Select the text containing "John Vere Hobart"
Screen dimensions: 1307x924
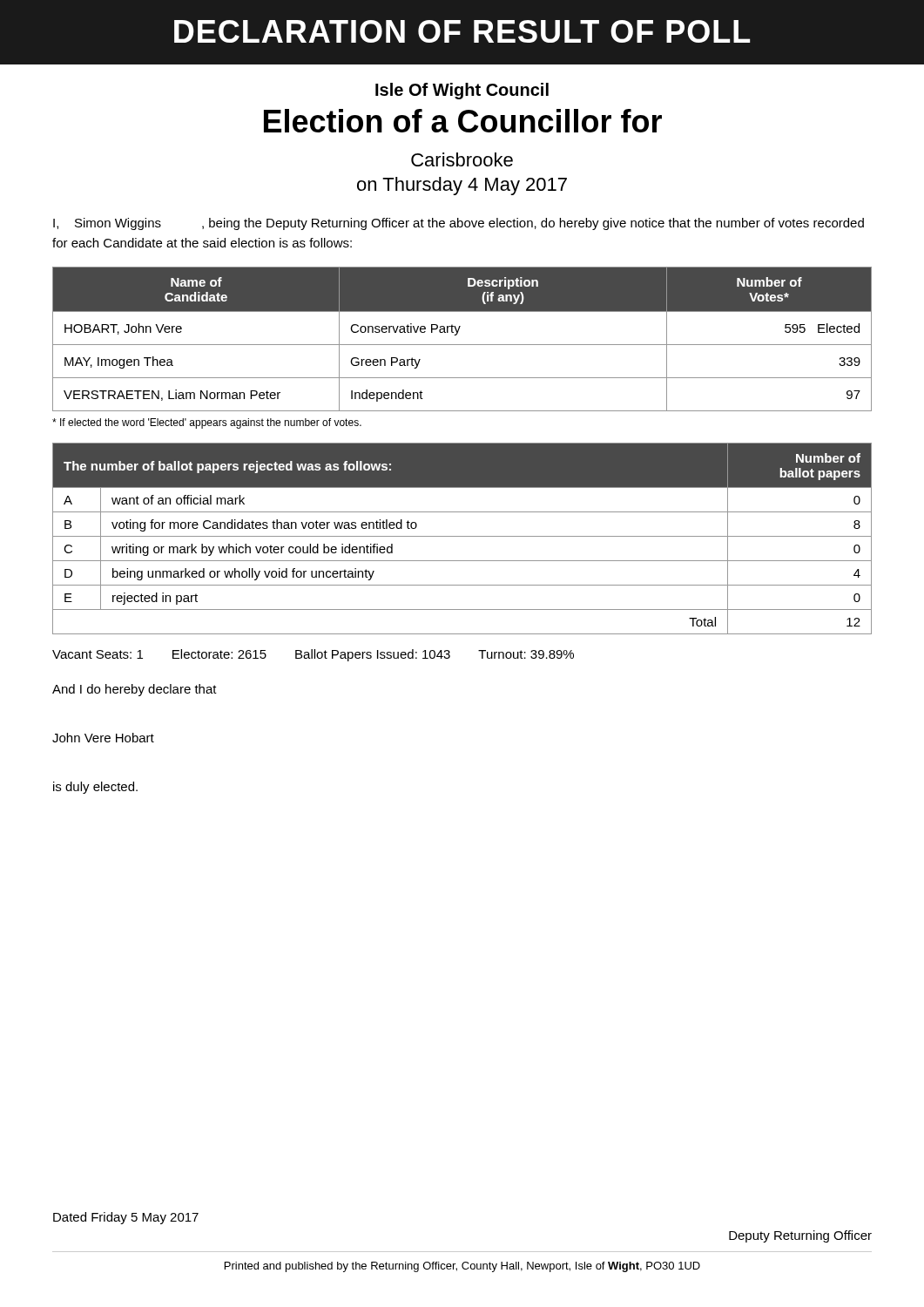[103, 738]
